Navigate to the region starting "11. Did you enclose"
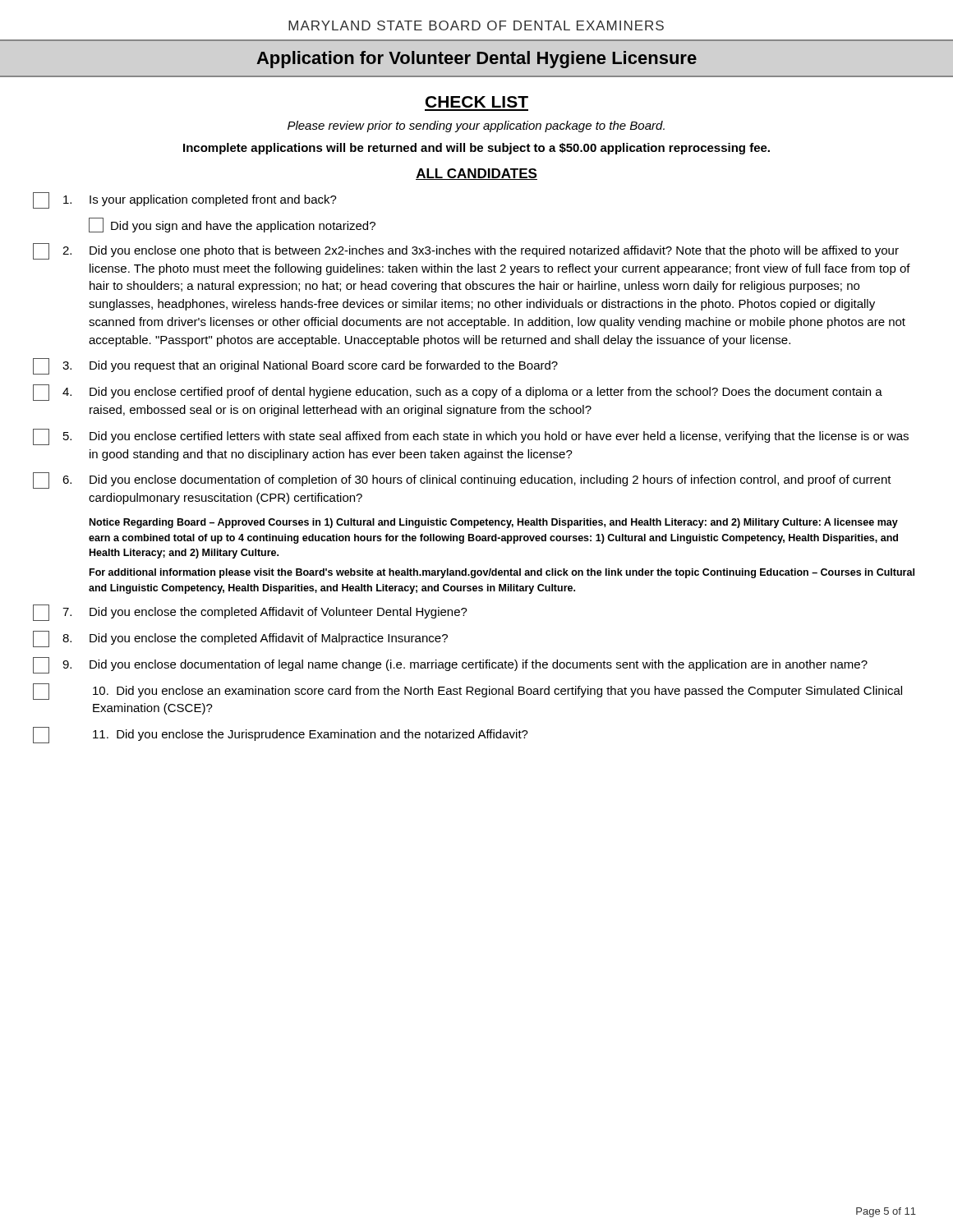Screen dimensions: 1232x953 [x=310, y=734]
